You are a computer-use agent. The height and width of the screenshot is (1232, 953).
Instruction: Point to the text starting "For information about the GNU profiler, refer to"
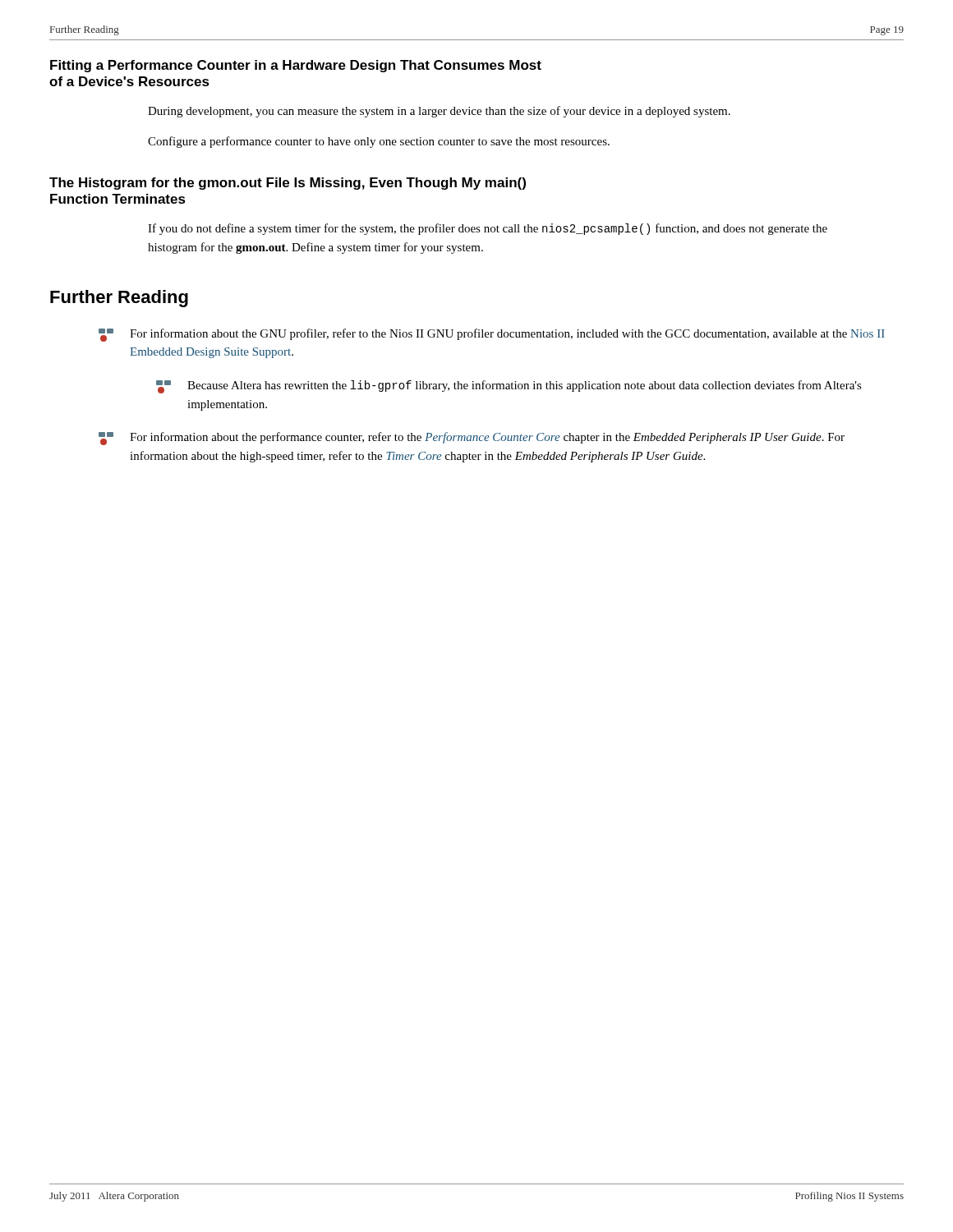tap(501, 342)
